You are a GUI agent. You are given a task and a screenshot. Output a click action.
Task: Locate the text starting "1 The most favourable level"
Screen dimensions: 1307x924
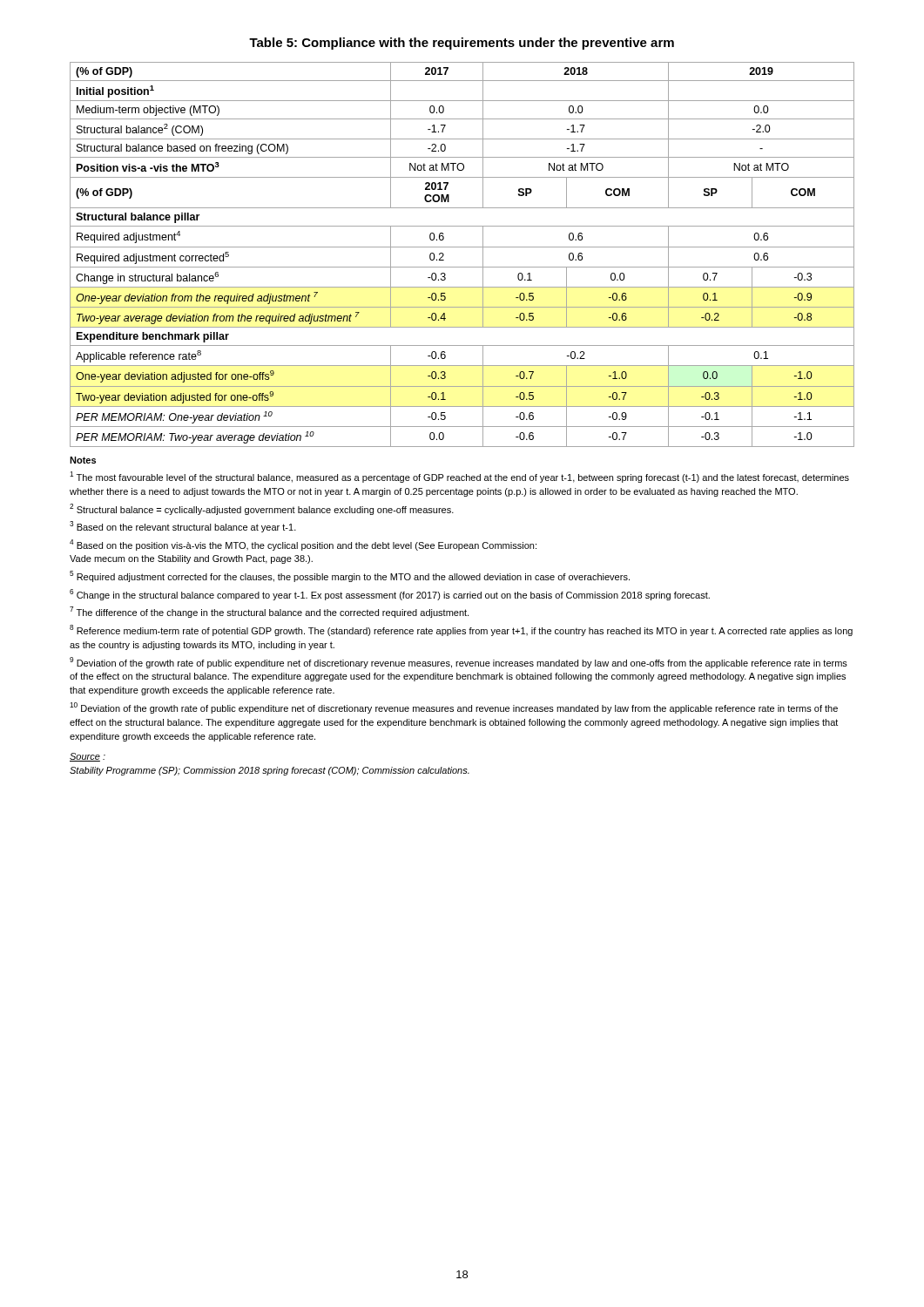tap(459, 483)
